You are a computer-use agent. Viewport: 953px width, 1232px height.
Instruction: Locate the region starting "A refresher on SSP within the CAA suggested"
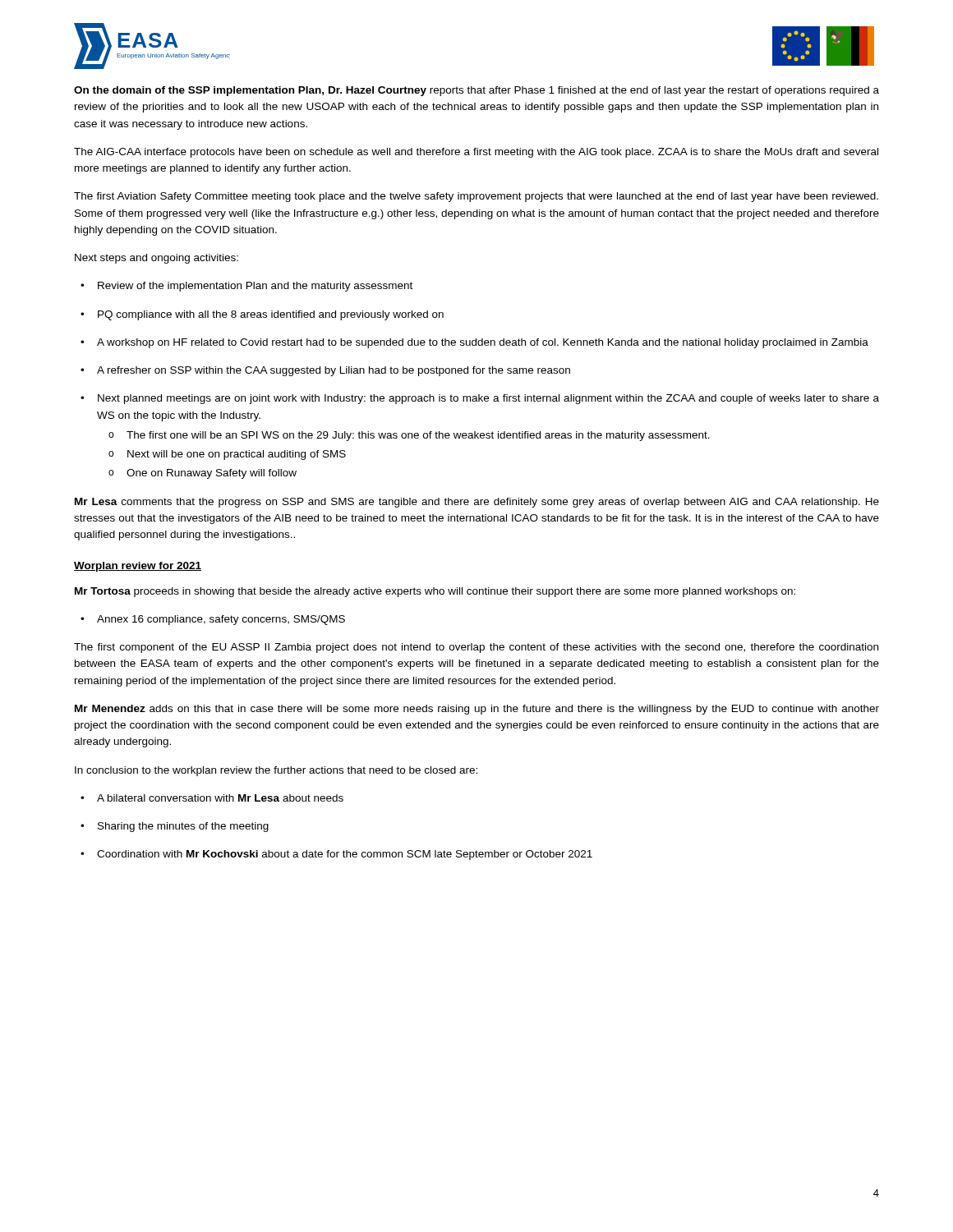point(476,371)
